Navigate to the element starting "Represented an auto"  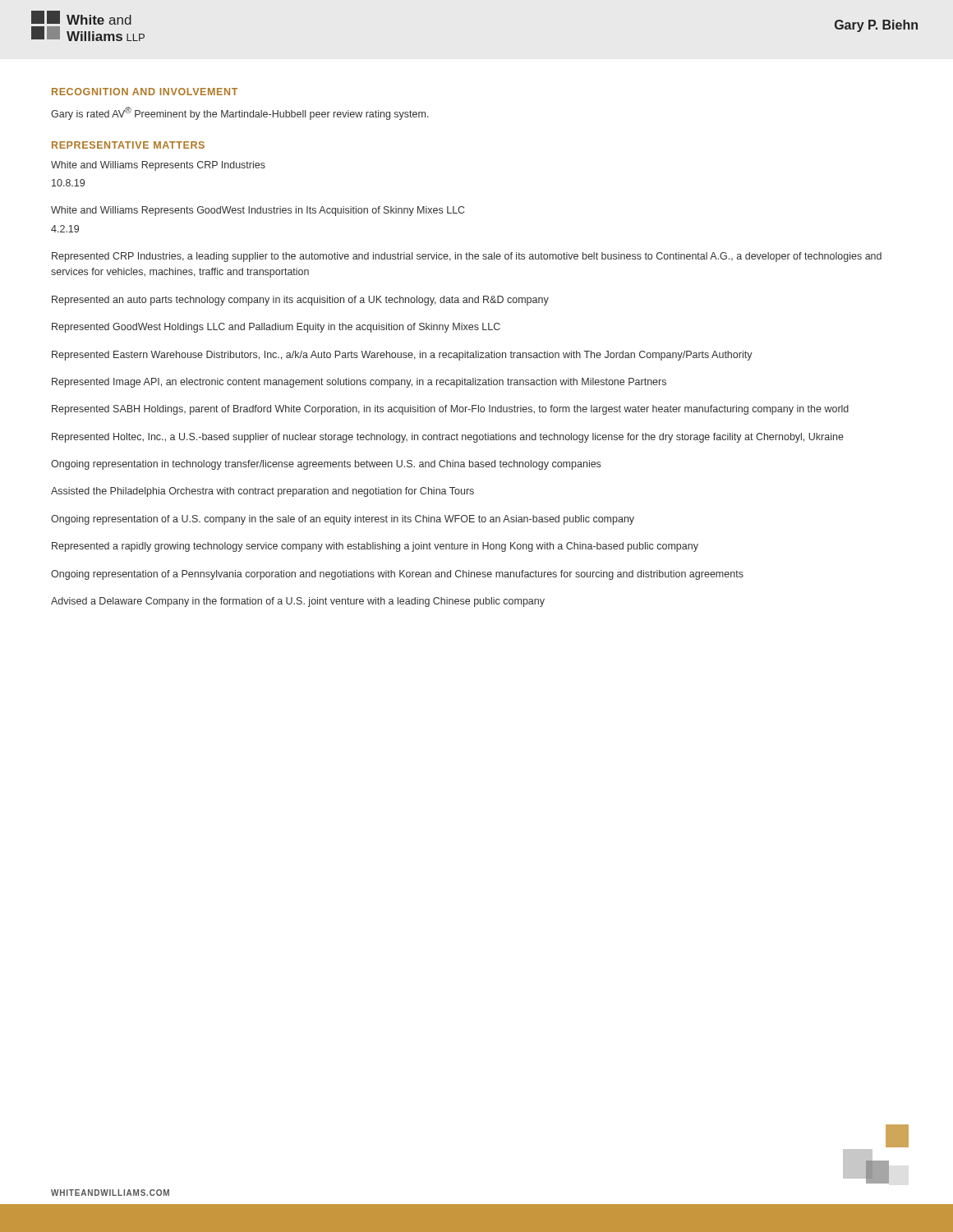pos(300,300)
